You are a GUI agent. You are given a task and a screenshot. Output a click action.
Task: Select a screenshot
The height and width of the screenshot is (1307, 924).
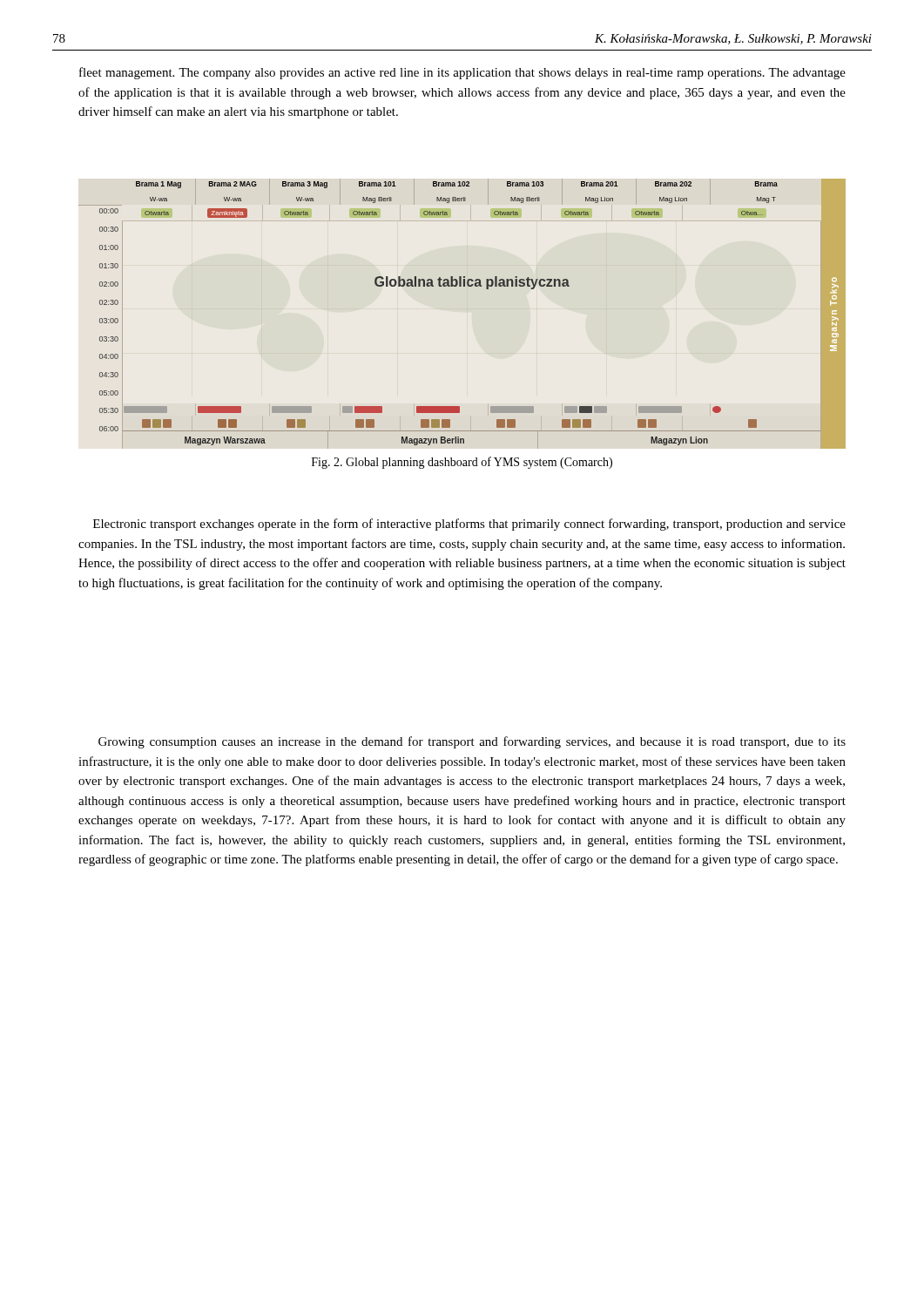point(462,314)
